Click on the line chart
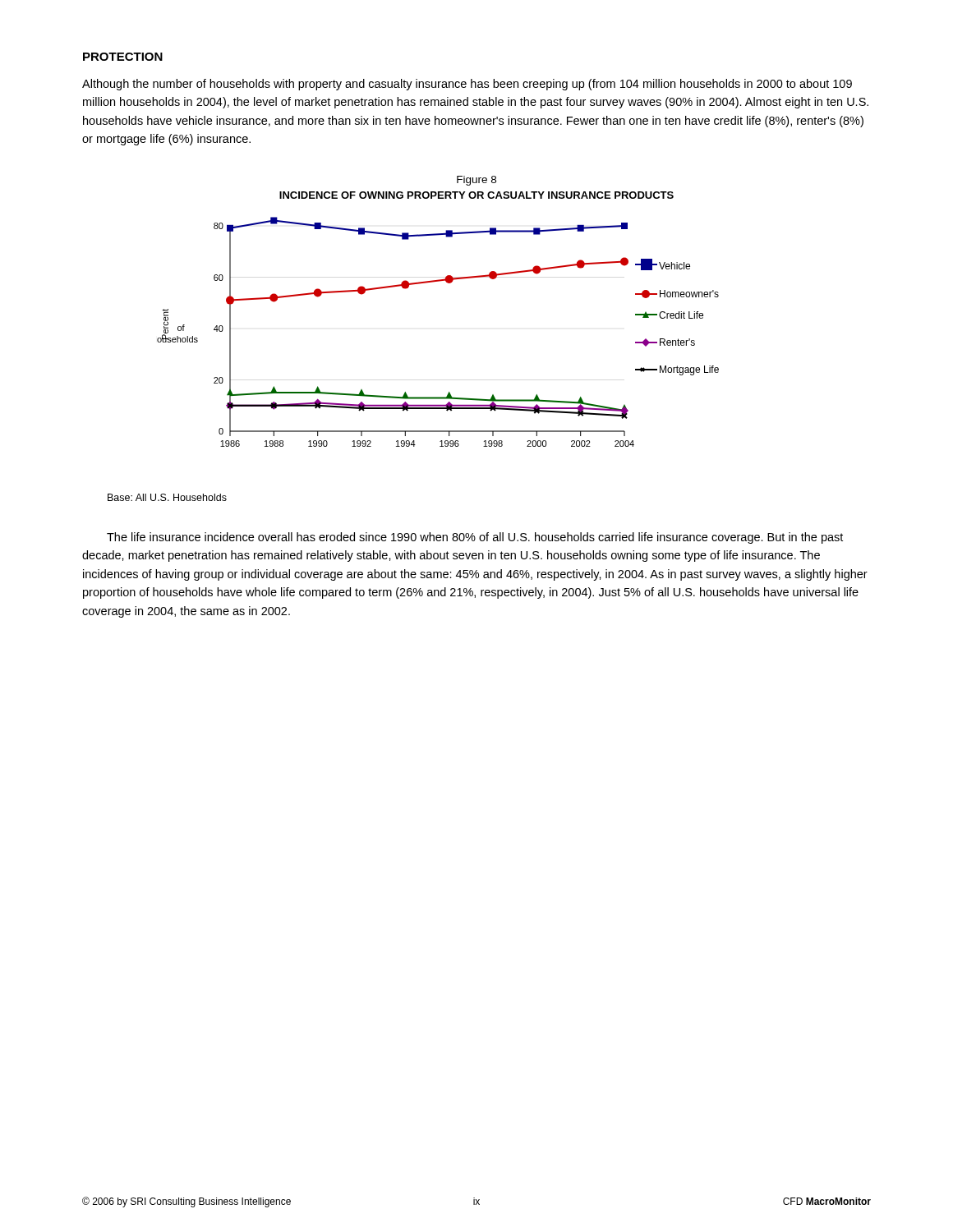This screenshot has width=953, height=1232. 476,349
